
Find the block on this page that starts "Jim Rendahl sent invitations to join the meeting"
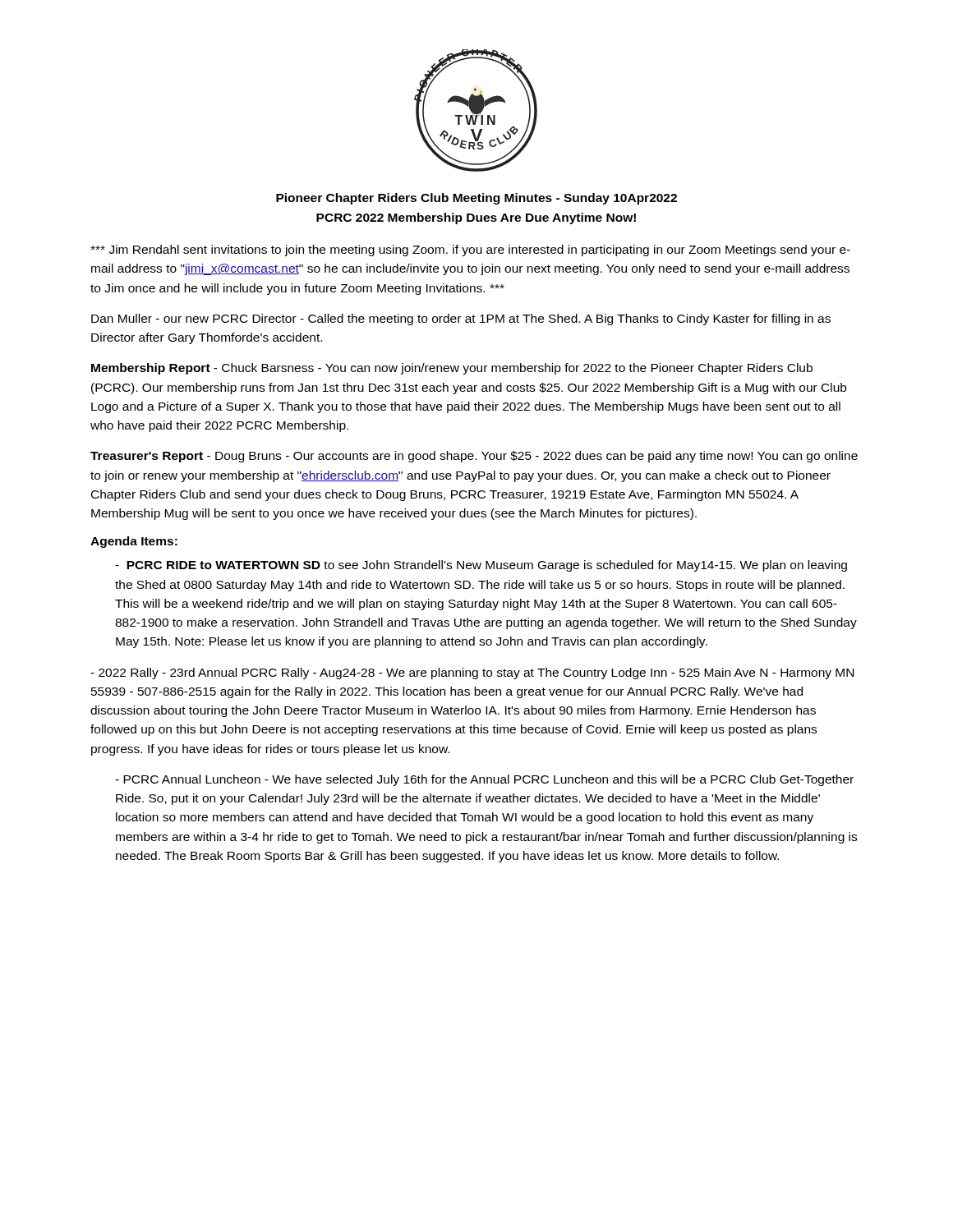click(x=470, y=268)
